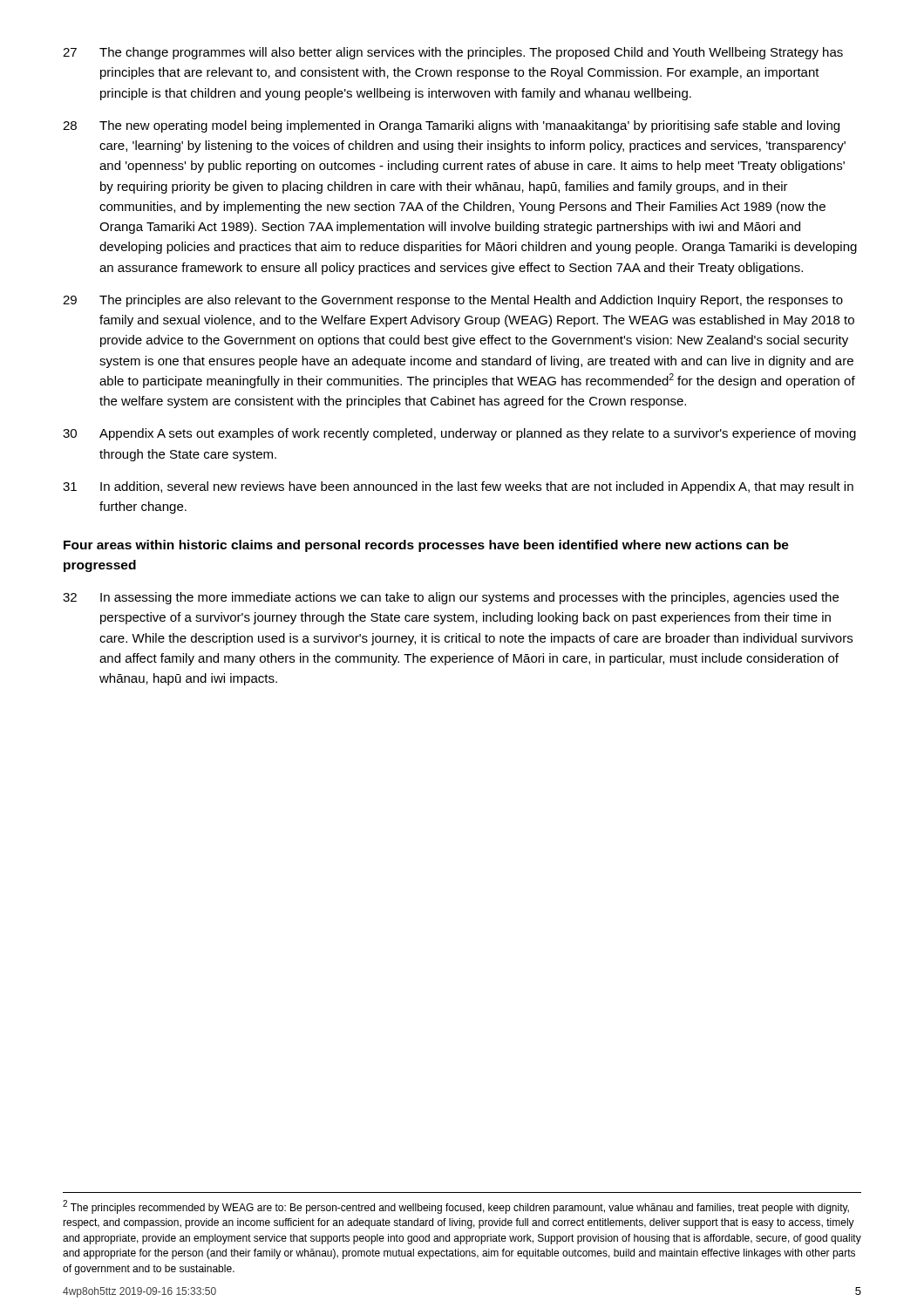
Task: Select the text block starting "30 Appendix A sets out examples of"
Action: [462, 443]
